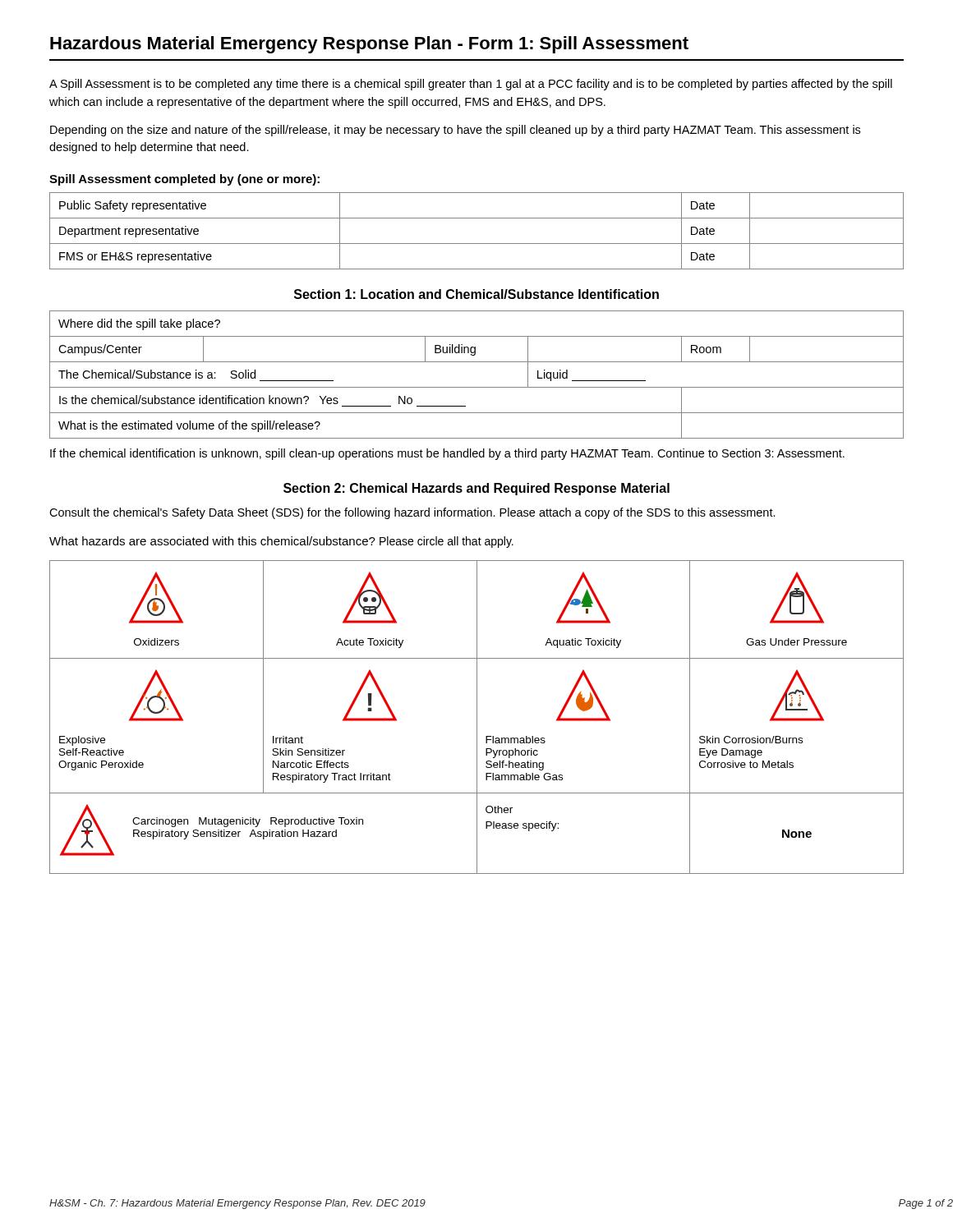
Task: Find the section header on this page that starts "Section 2: Chemical Hazards and"
Action: pyautogui.click(x=476, y=488)
